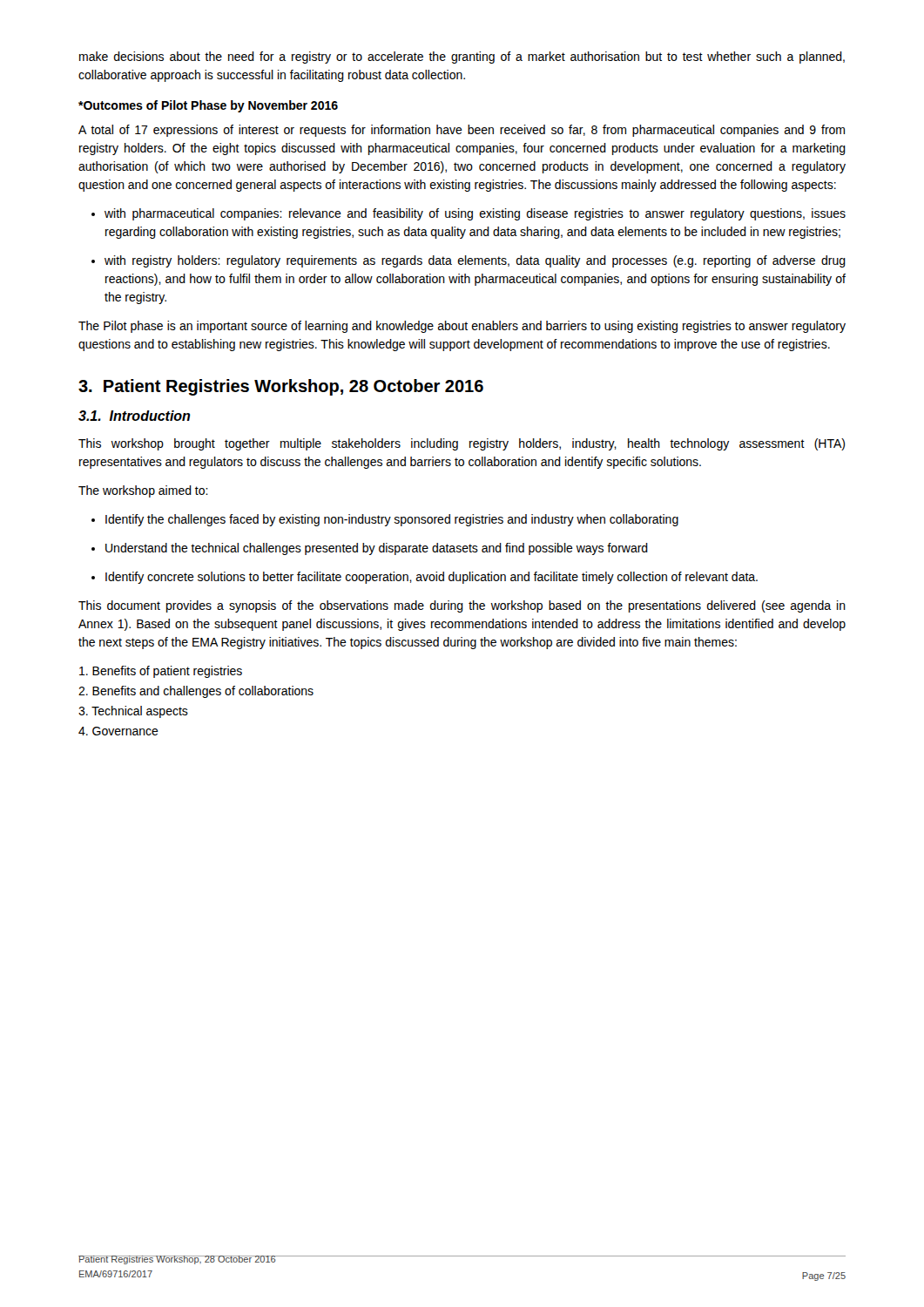
Task: Navigate to the text block starting "3. Patient Registries Workshop, 28"
Action: tap(281, 386)
